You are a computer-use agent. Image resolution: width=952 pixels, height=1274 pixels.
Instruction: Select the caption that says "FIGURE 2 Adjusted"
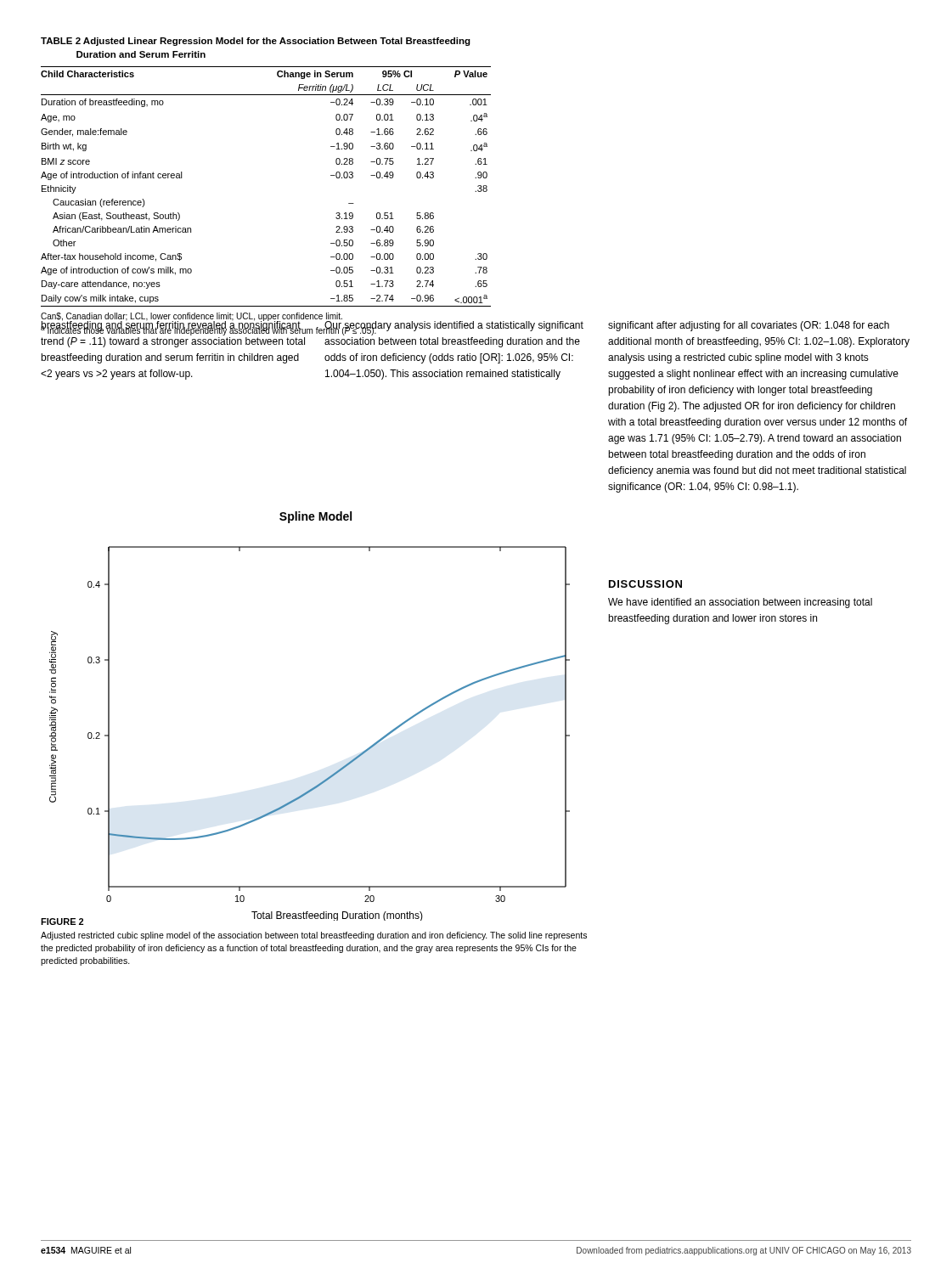[314, 941]
